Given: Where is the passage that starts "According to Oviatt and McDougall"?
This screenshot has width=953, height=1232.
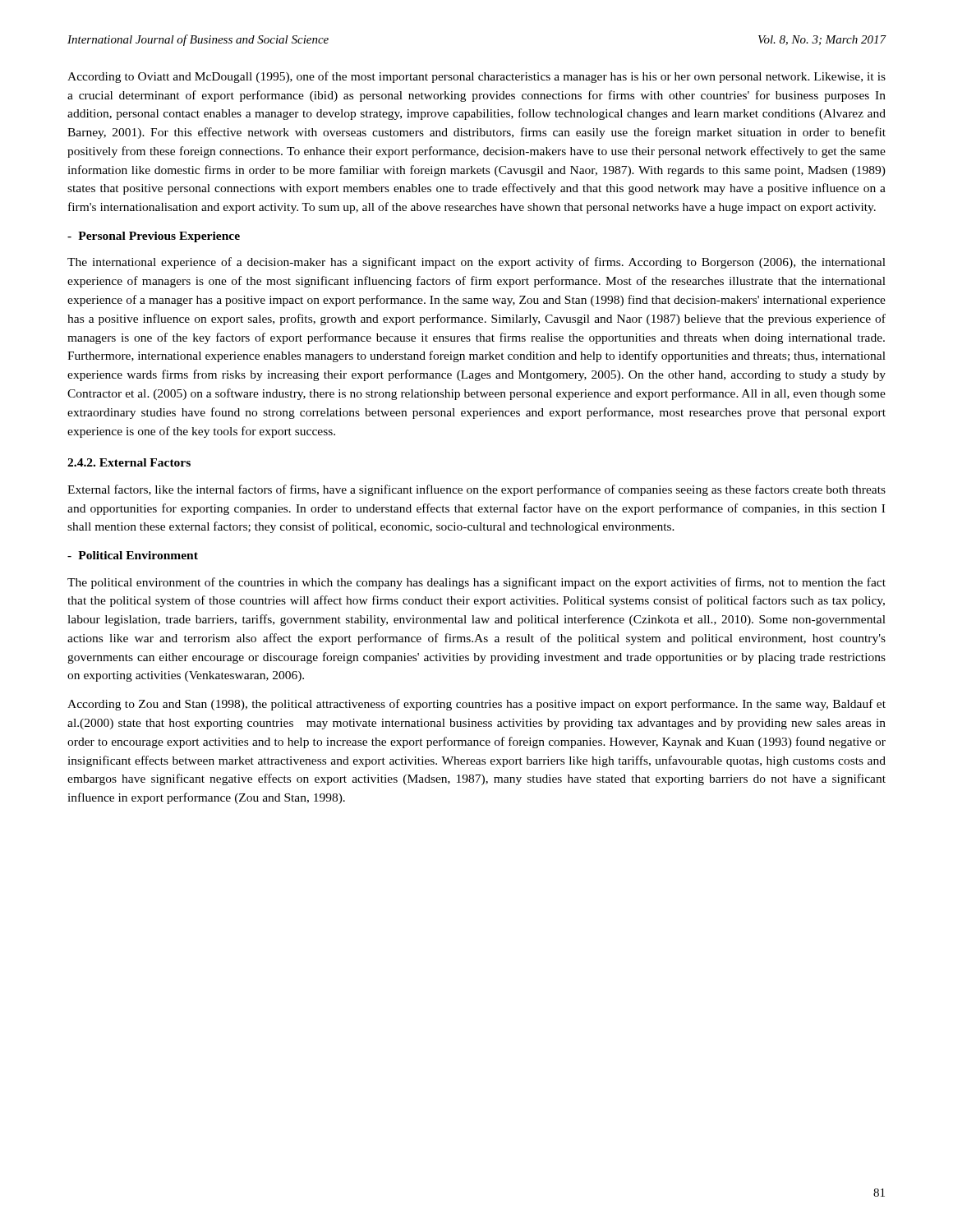Looking at the screenshot, I should [x=476, y=141].
